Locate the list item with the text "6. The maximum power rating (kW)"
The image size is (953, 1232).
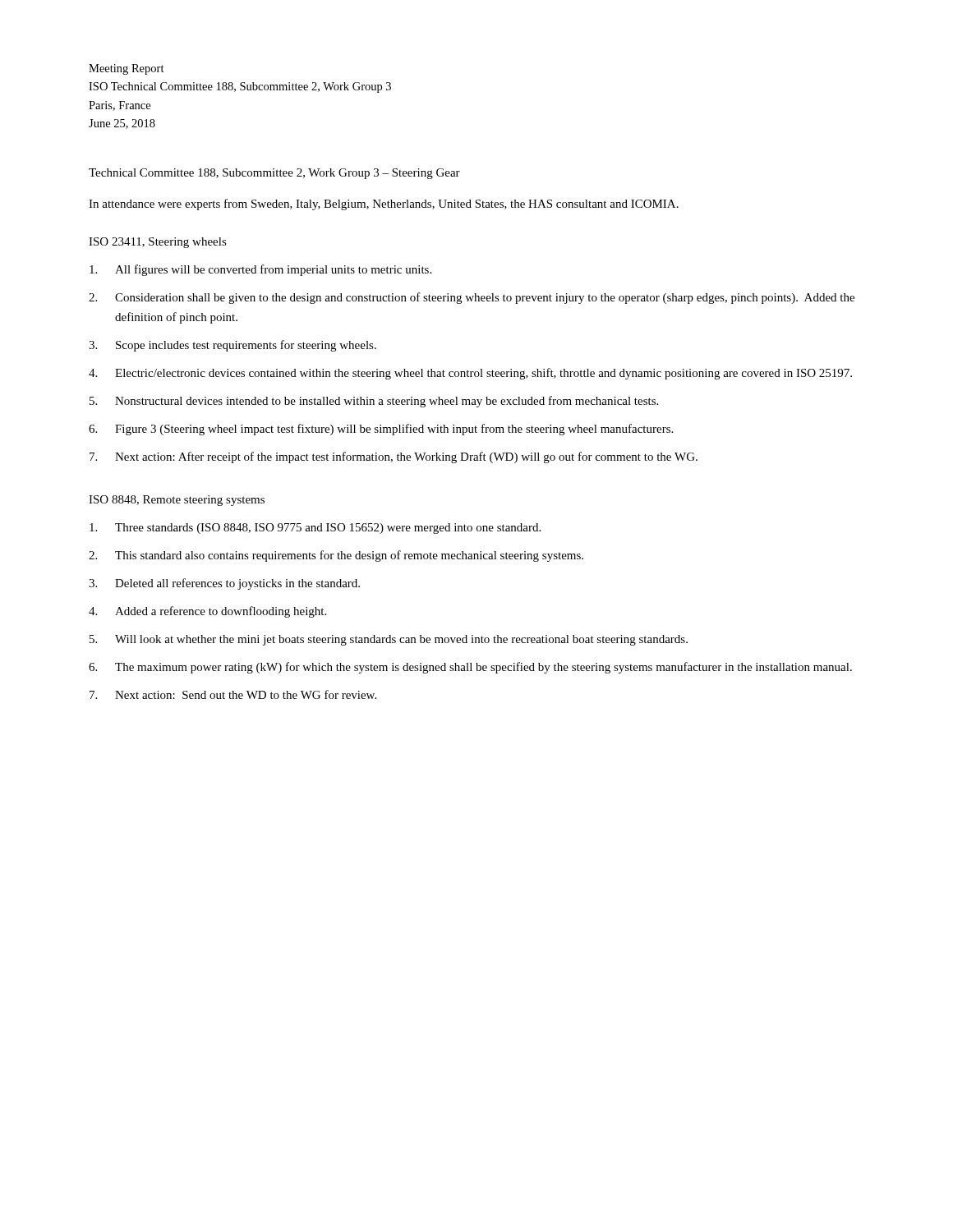point(476,667)
